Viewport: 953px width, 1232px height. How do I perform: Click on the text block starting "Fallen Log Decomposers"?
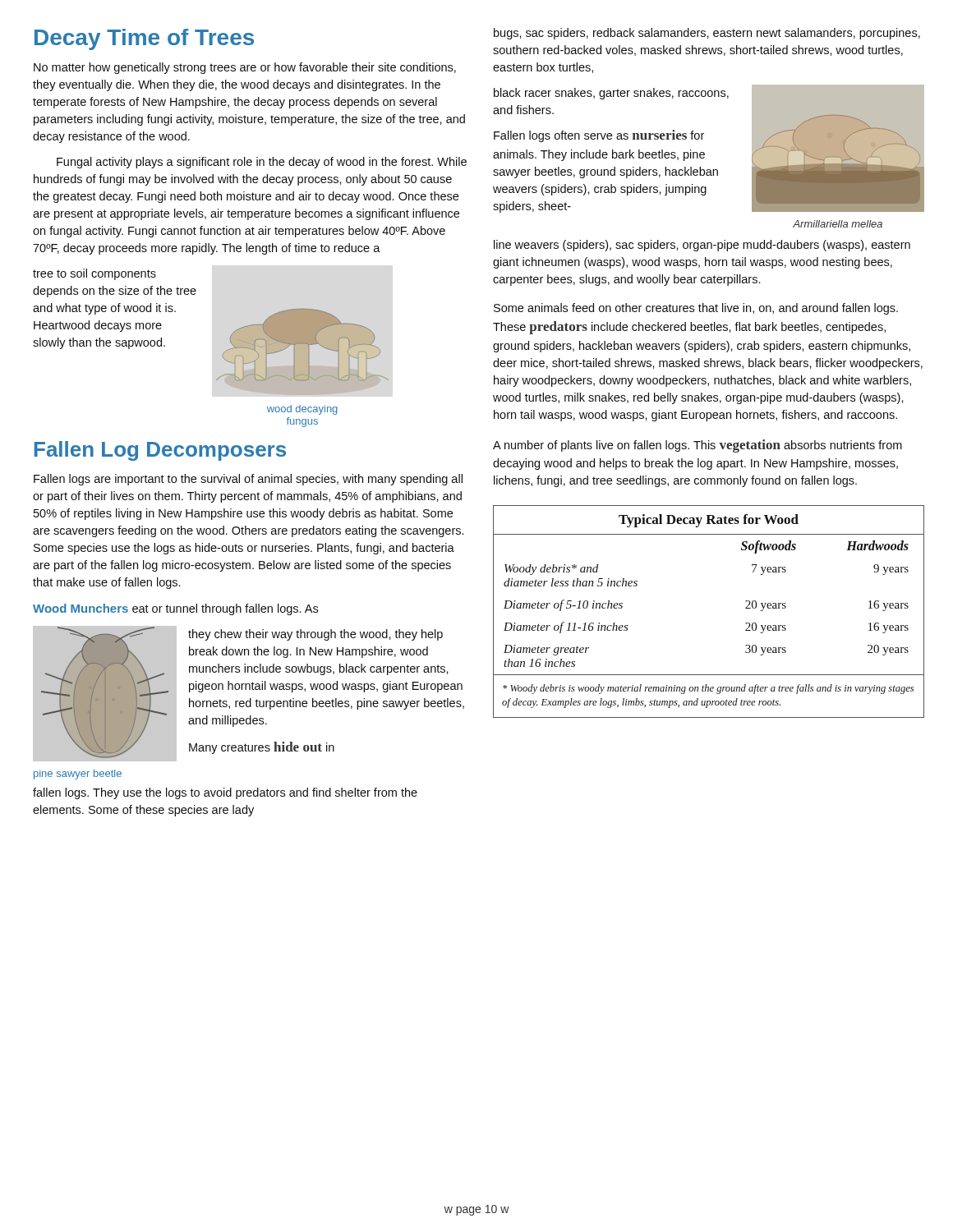point(251,450)
